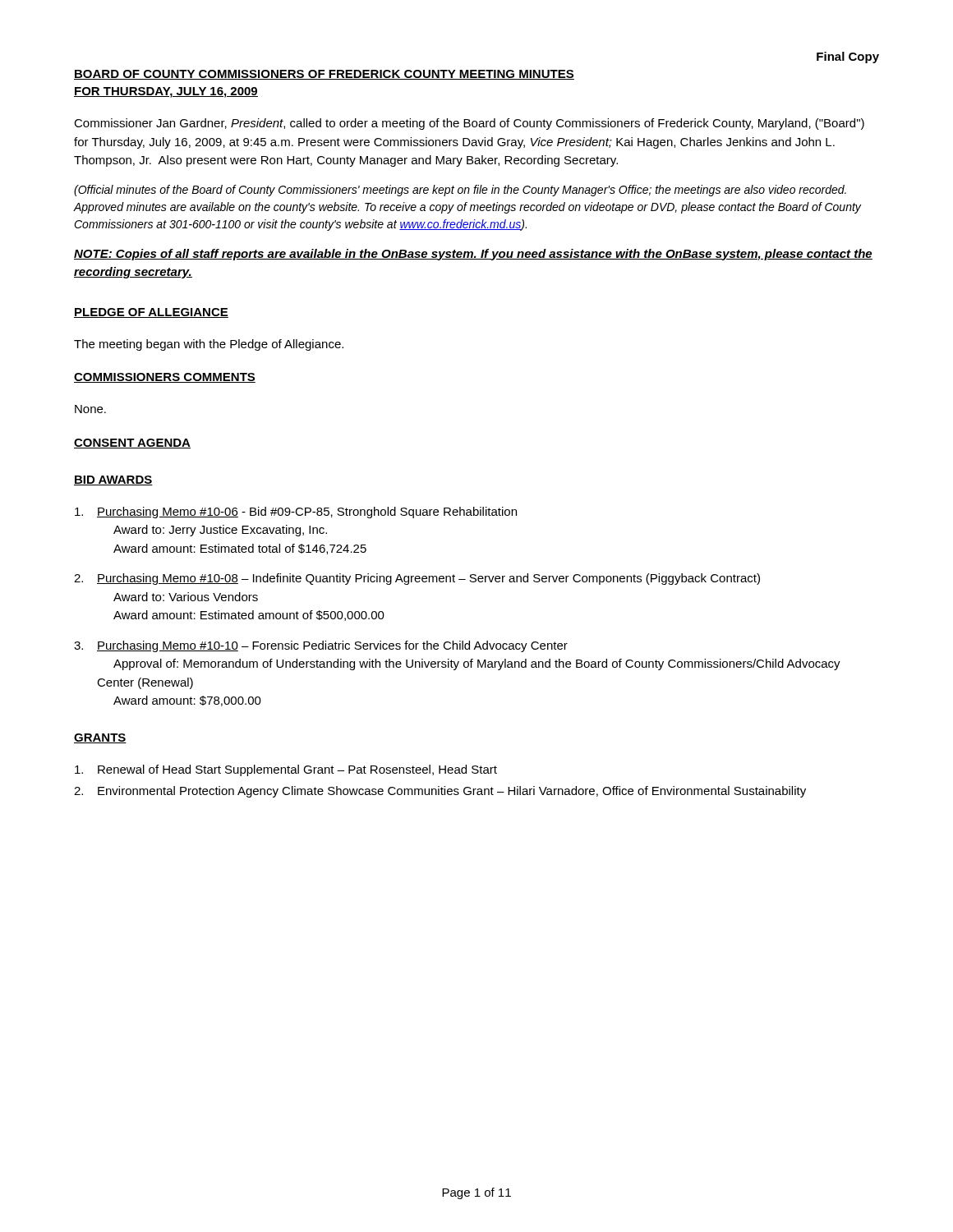Viewport: 953px width, 1232px height.
Task: Point to the block starting "Renewal of Head"
Action: [476, 769]
